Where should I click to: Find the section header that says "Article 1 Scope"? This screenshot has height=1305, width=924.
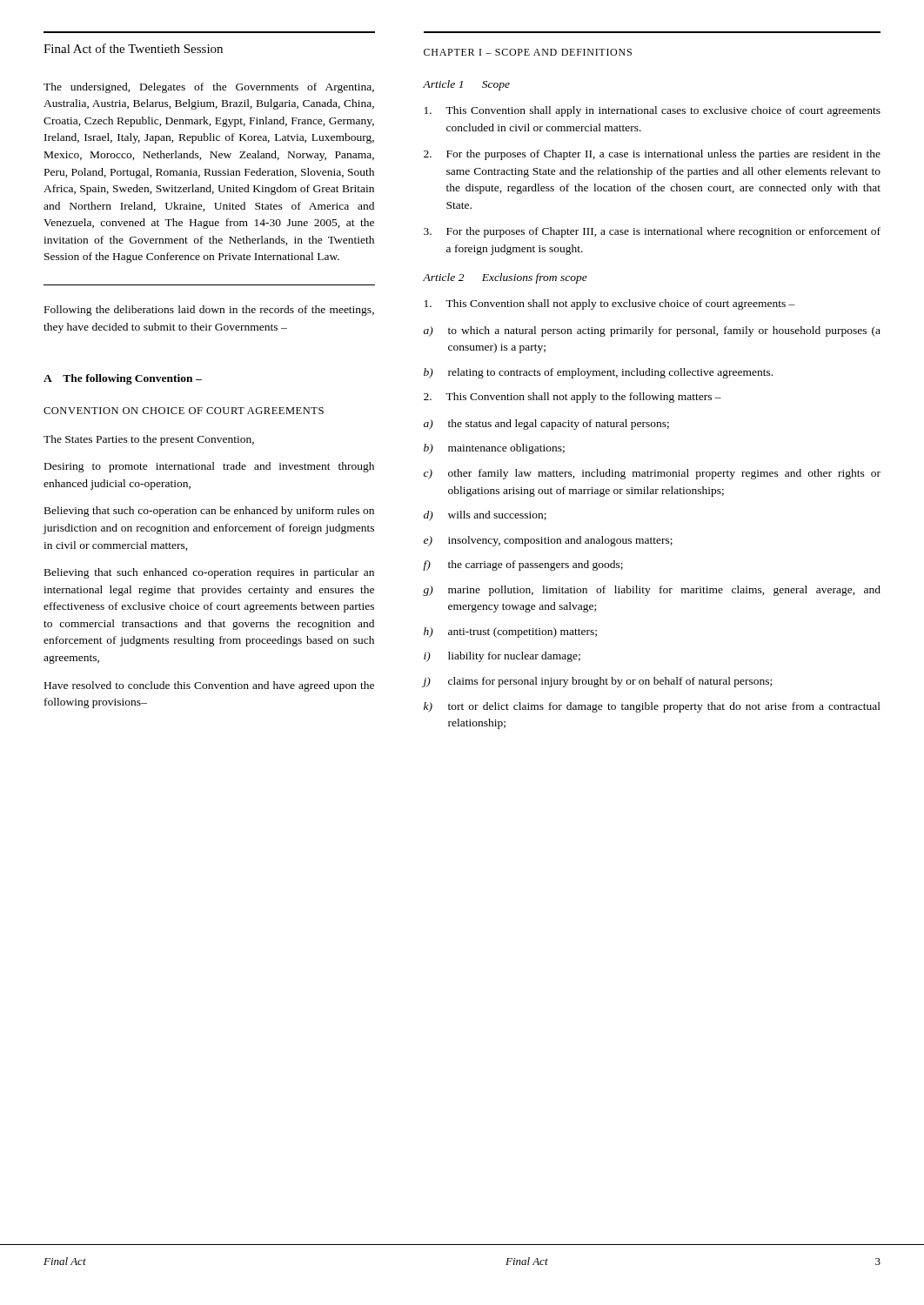click(x=467, y=84)
